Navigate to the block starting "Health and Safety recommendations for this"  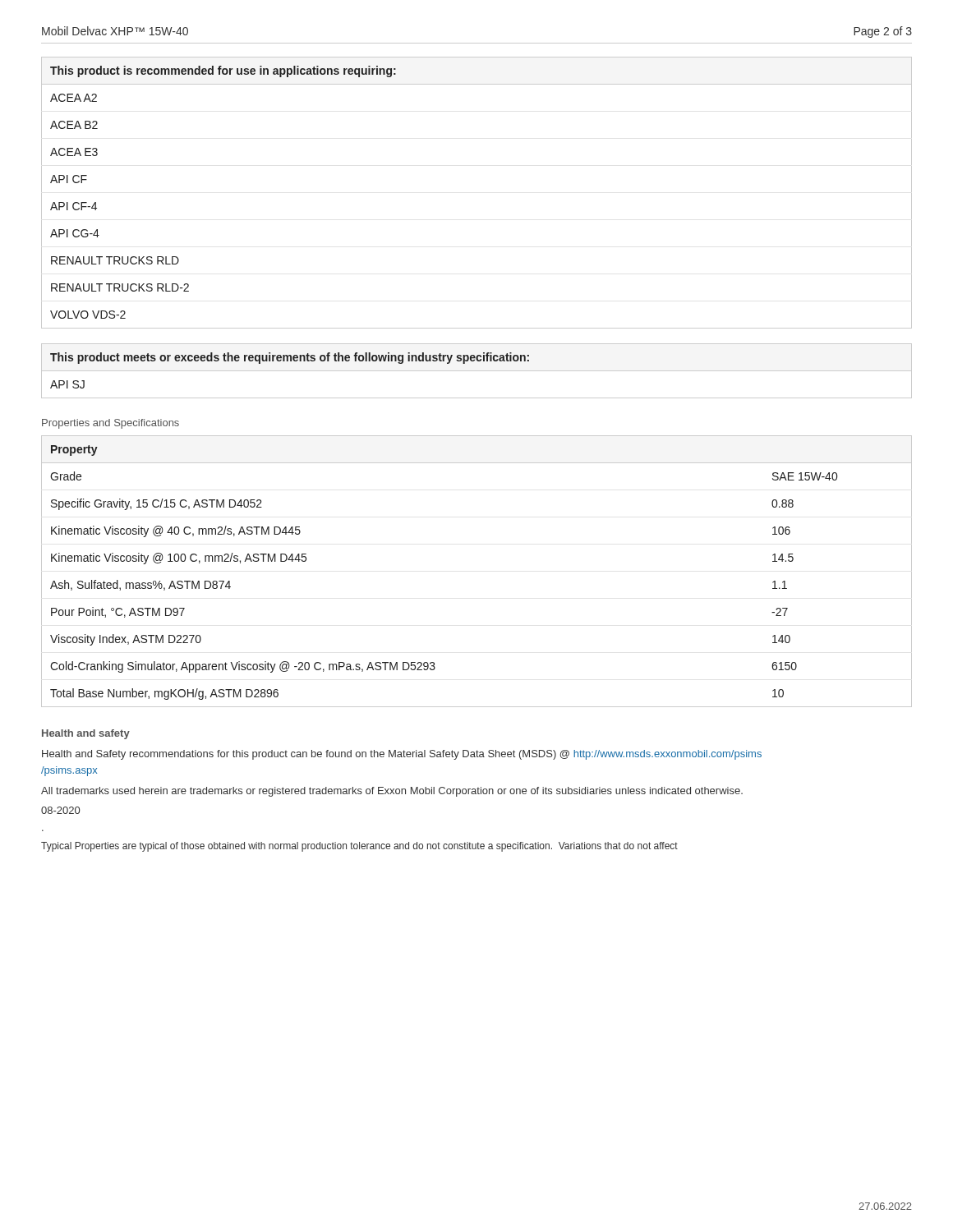click(x=401, y=762)
